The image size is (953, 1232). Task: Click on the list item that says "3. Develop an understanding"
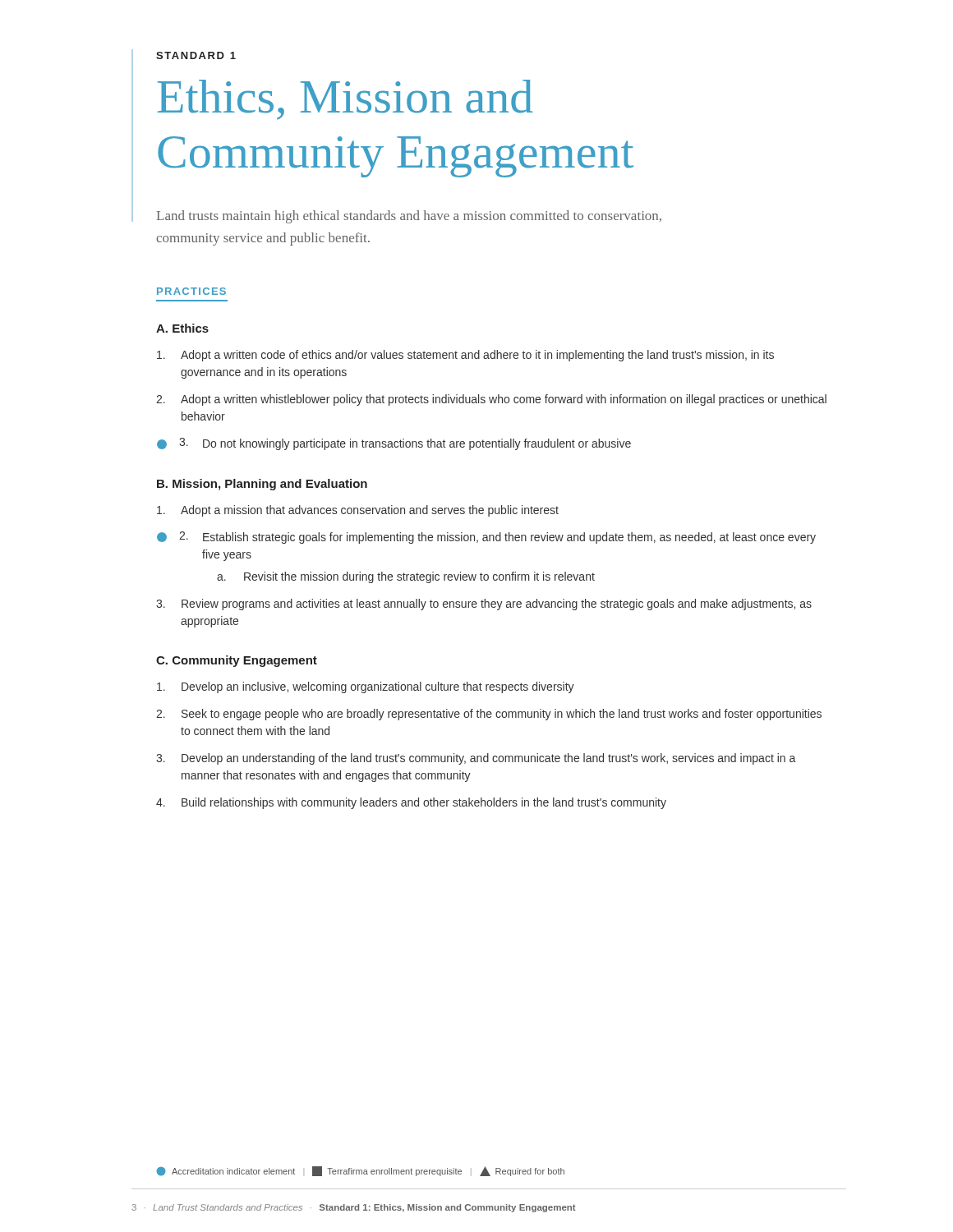(493, 767)
